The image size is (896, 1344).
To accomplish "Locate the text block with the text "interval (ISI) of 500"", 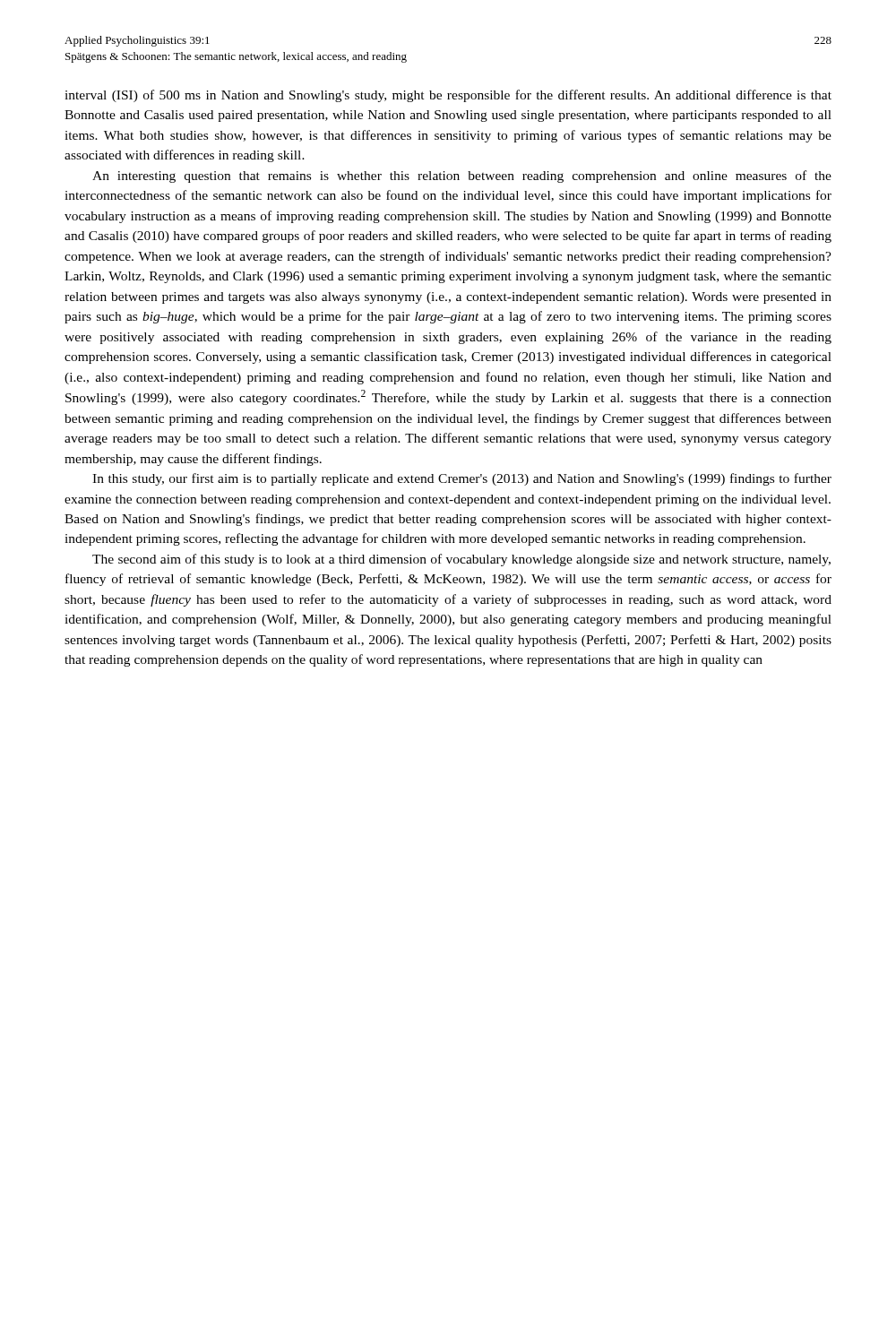I will 448,125.
